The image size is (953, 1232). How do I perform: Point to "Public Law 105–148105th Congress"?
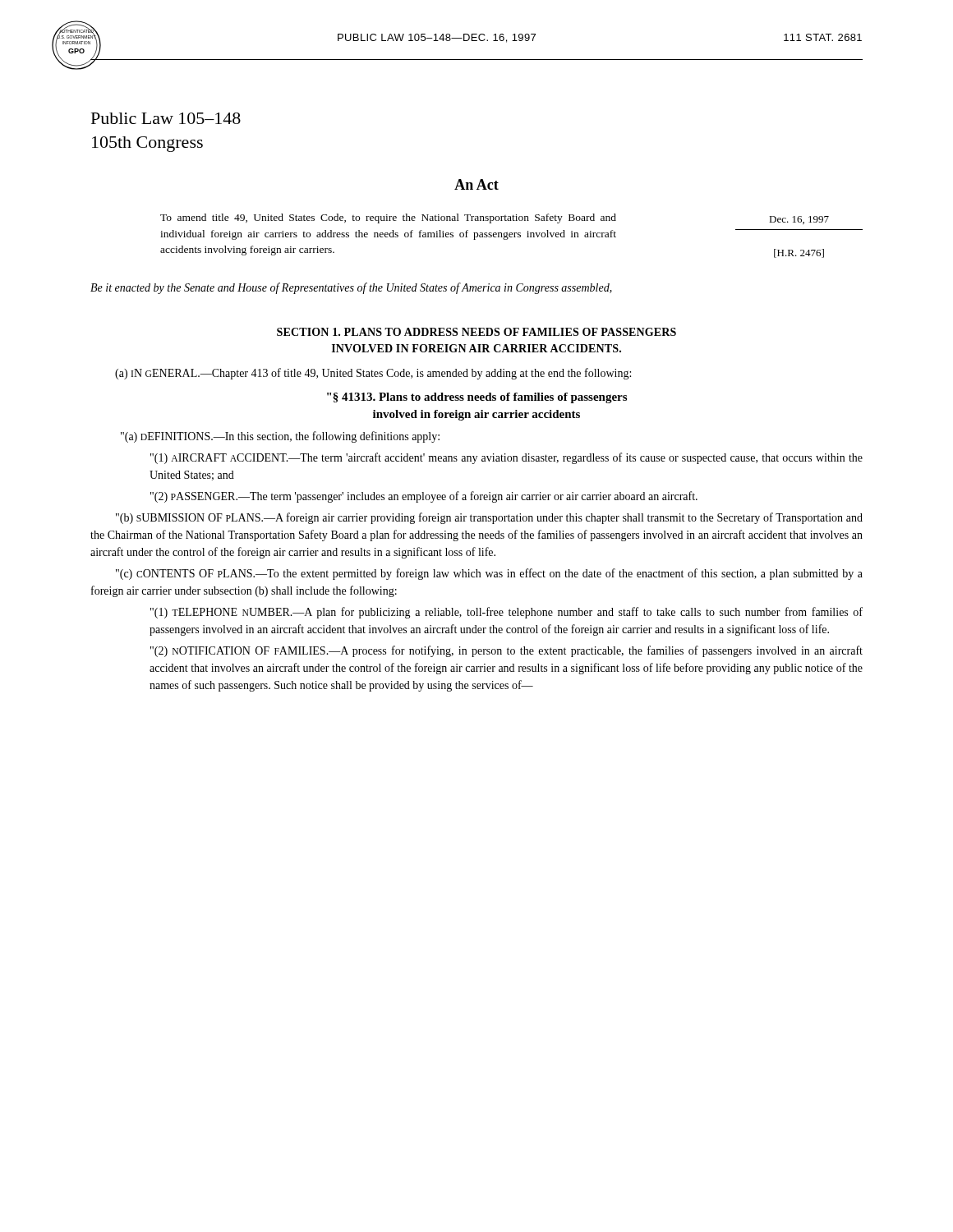[166, 130]
